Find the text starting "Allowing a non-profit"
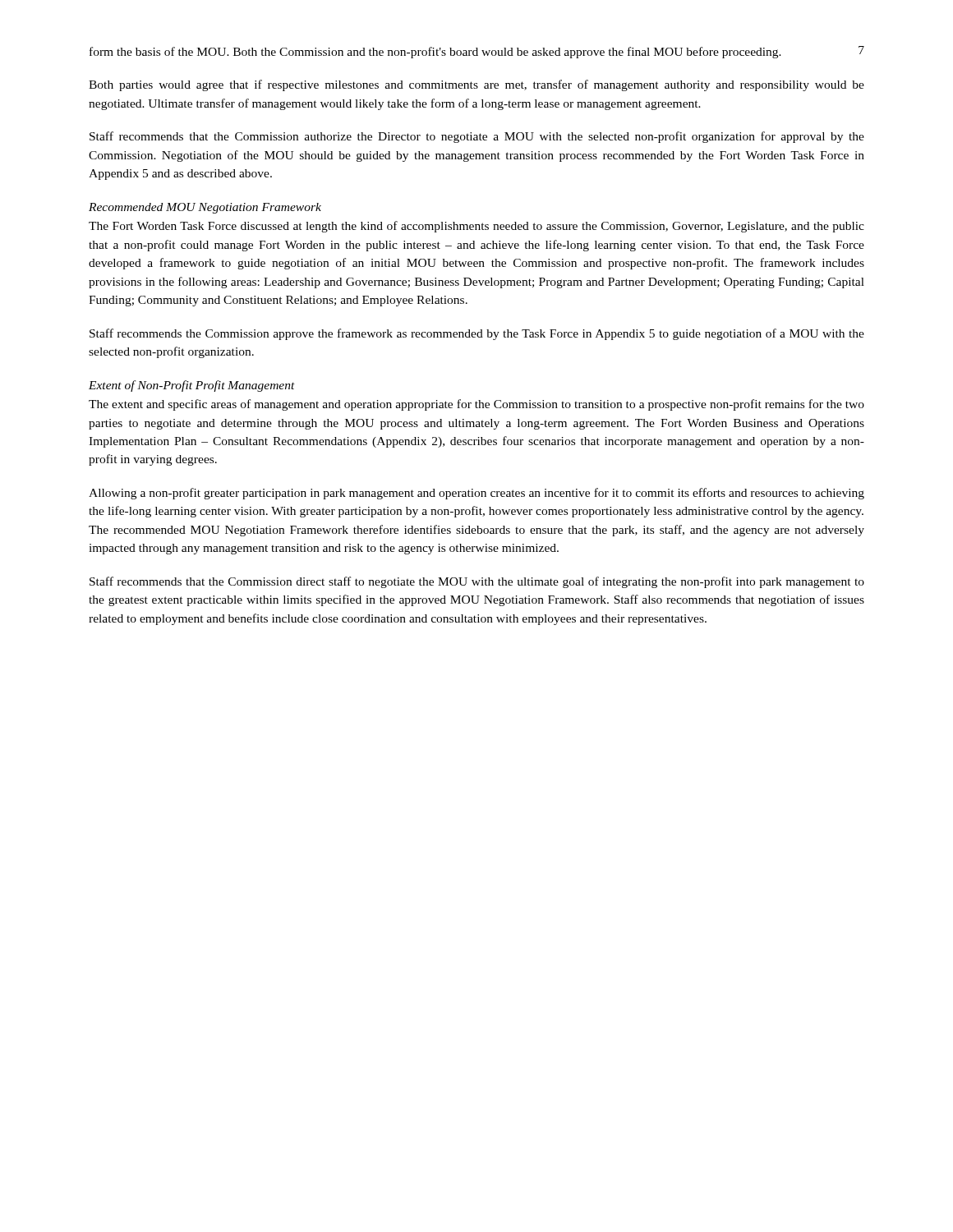The height and width of the screenshot is (1232, 953). [476, 520]
